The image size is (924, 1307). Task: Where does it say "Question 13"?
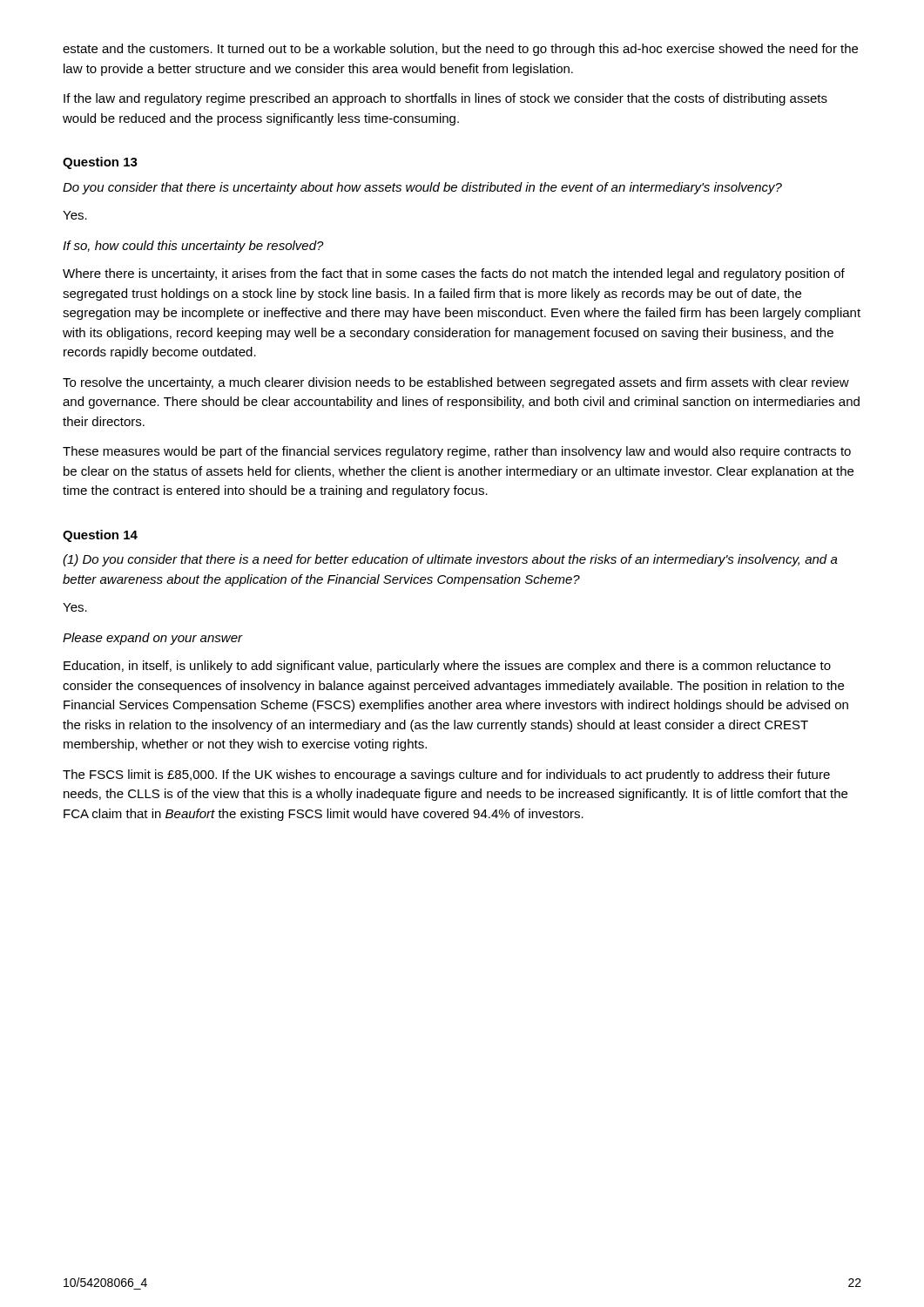[x=100, y=163]
